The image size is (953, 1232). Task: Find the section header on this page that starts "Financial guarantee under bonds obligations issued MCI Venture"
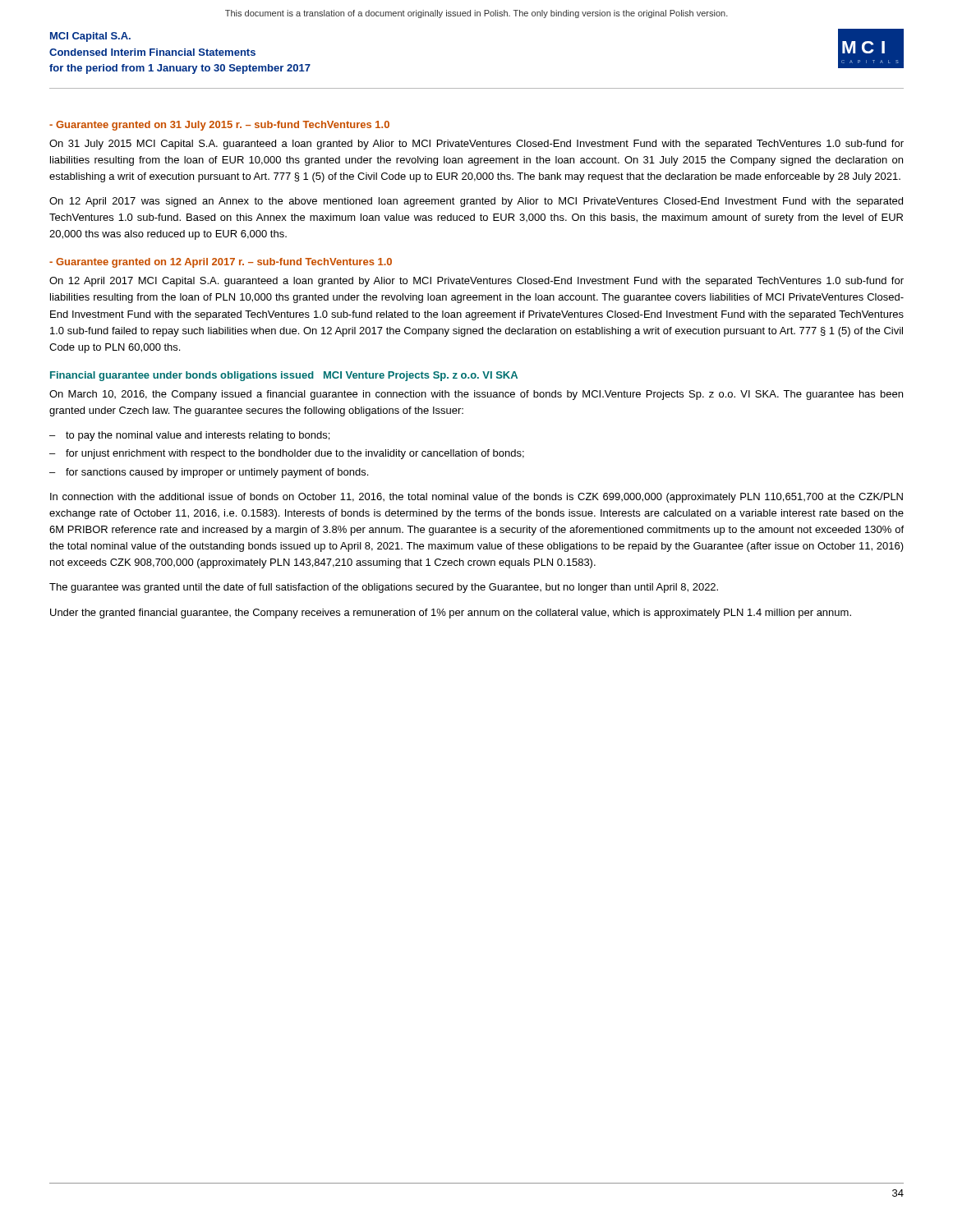click(x=284, y=375)
